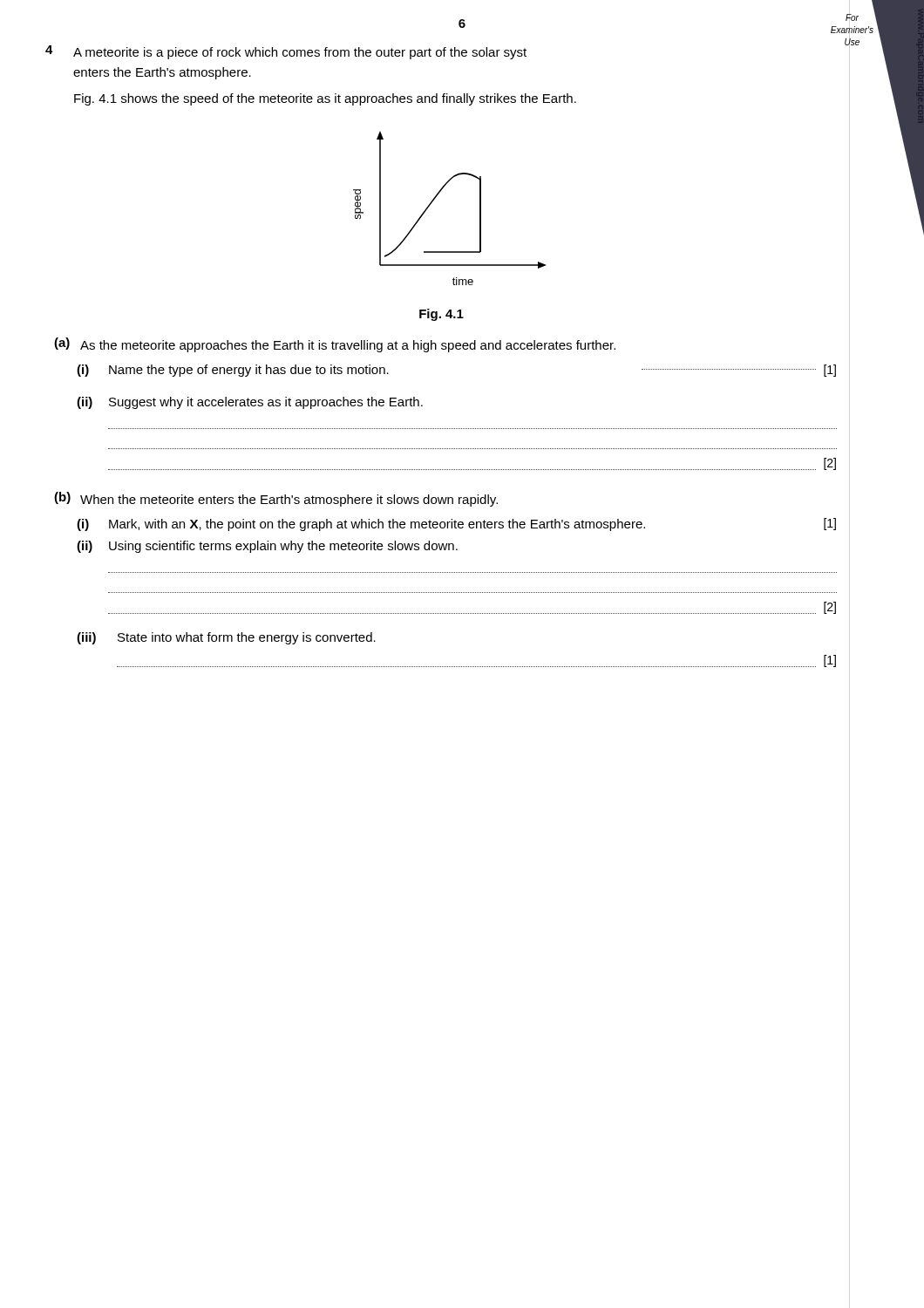Locate the block of text that opens with "(ii) Using scientific terms explain why the"
This screenshot has height=1308, width=924.
(268, 546)
